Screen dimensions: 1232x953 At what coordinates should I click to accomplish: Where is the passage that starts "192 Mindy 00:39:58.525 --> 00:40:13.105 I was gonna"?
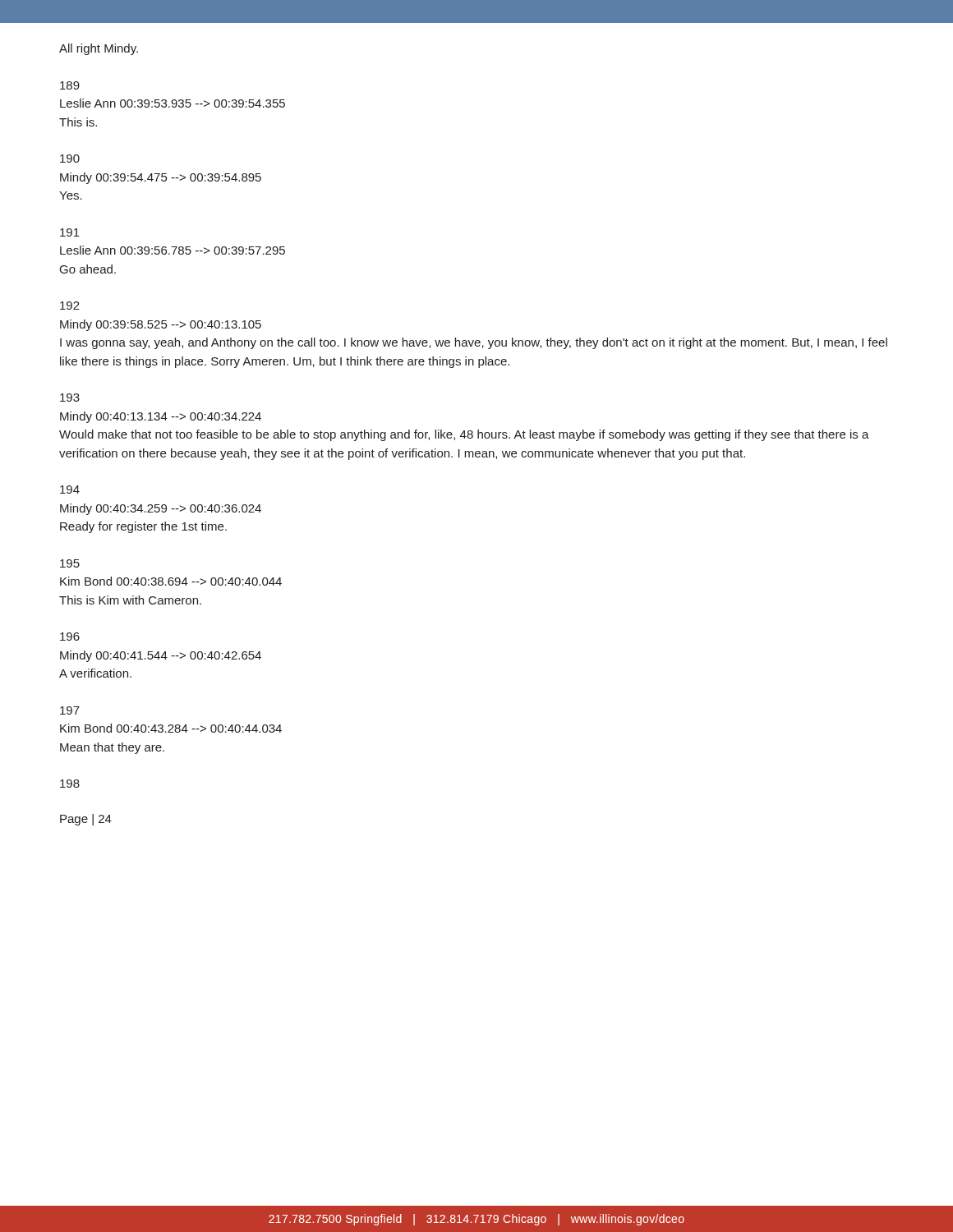476,334
